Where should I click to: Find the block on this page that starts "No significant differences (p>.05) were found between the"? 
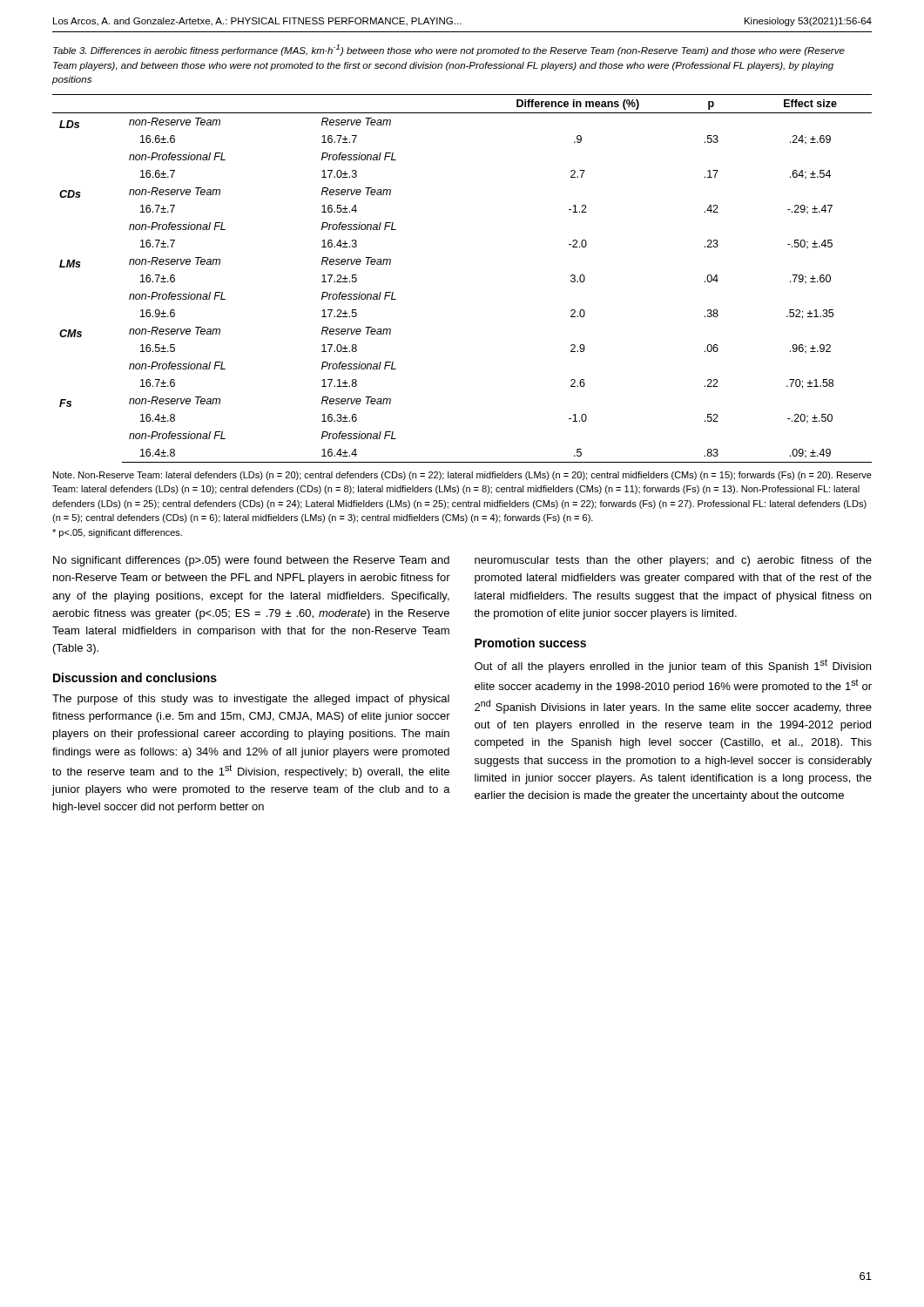251,604
